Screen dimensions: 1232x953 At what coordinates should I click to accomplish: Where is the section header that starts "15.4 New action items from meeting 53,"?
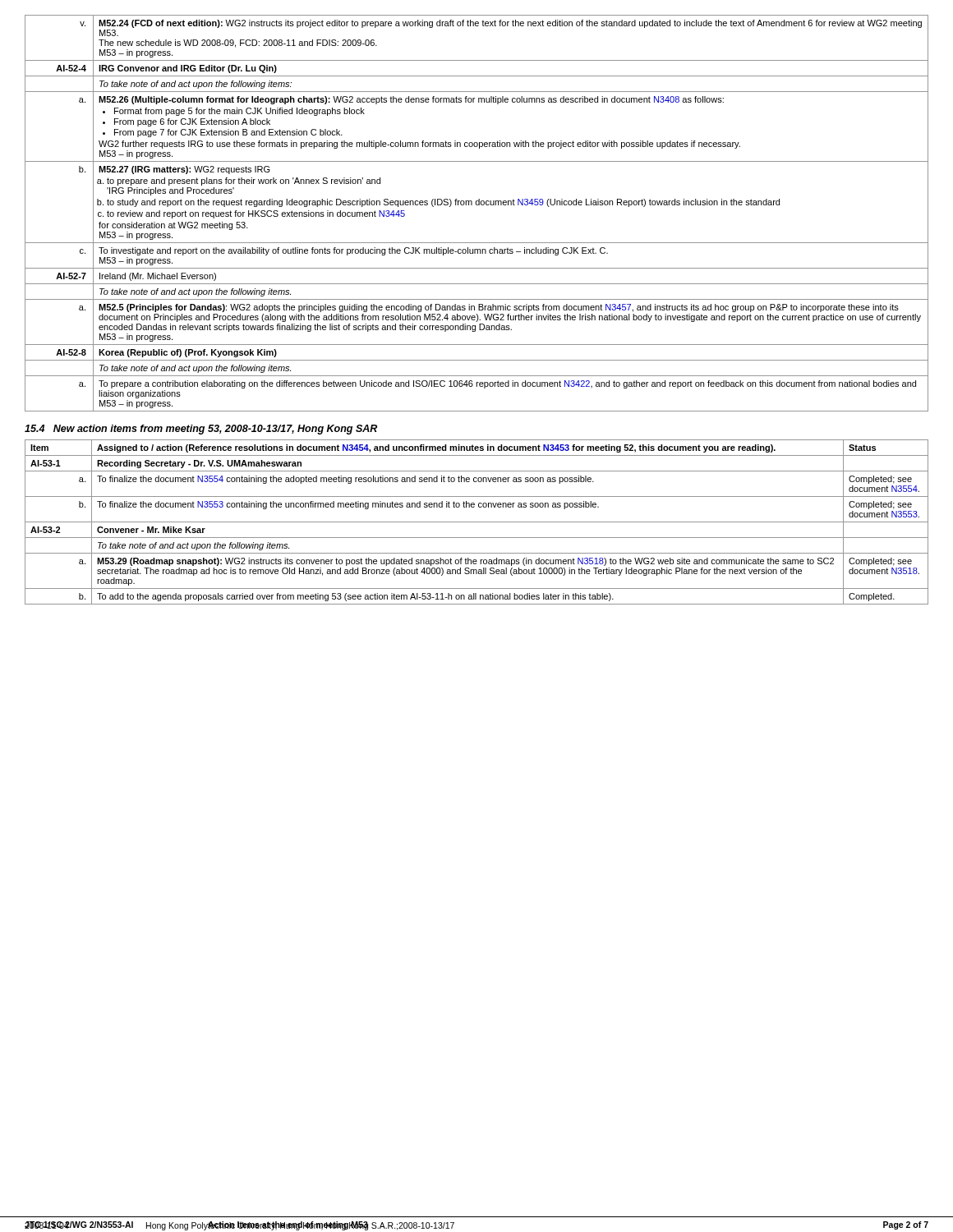coord(201,429)
